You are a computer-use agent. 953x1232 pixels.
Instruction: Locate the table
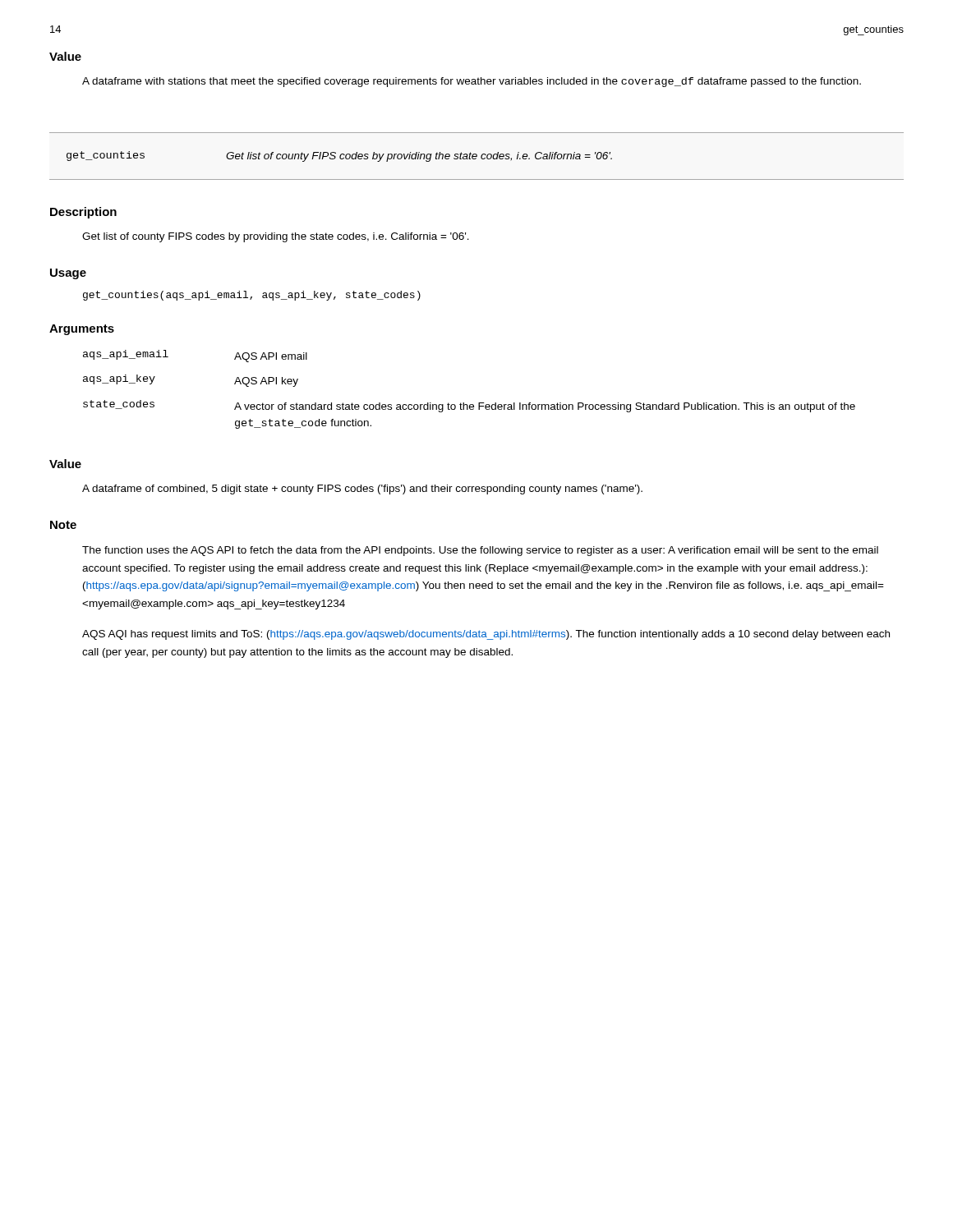pyautogui.click(x=476, y=156)
